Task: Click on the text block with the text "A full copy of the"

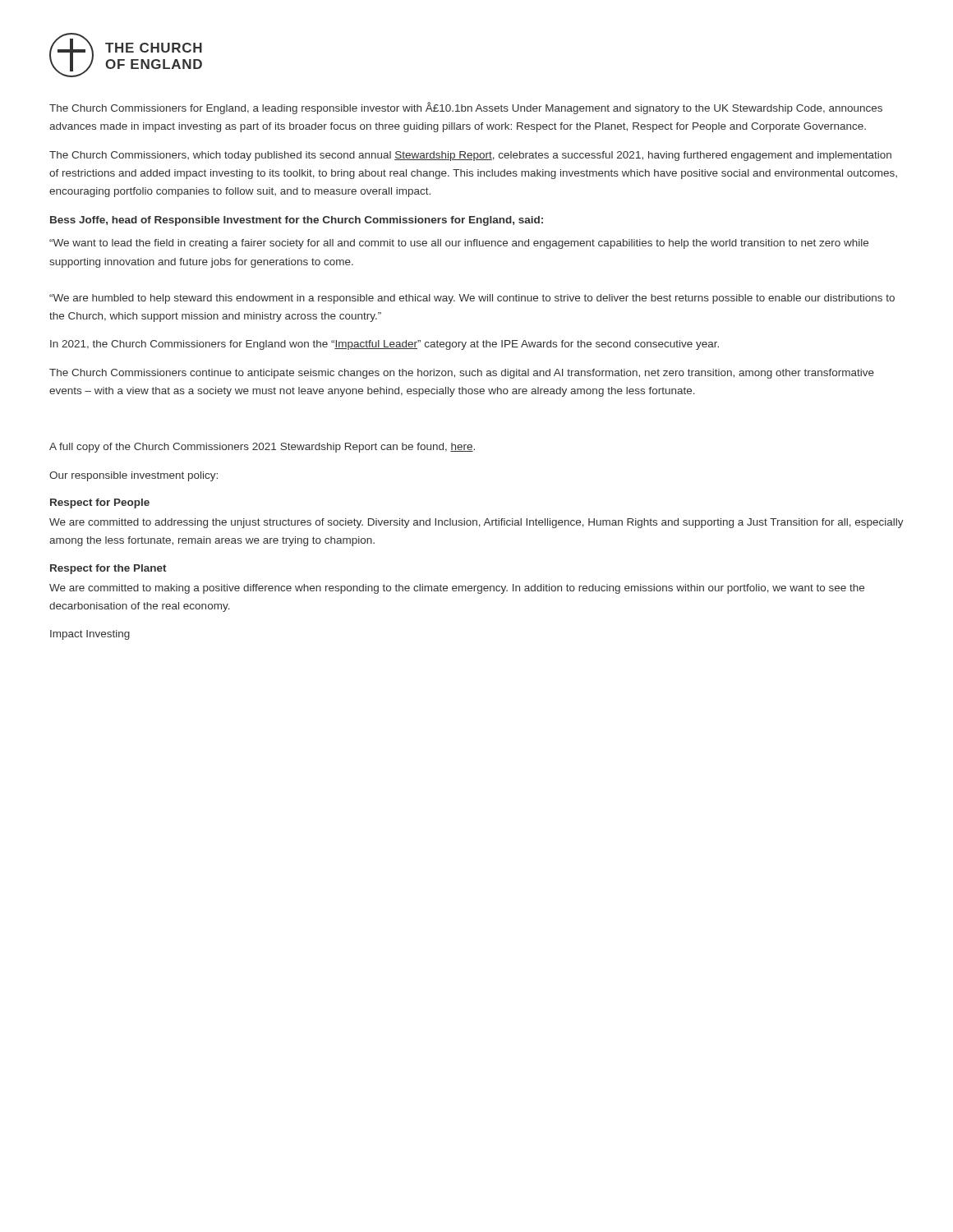Action: (x=263, y=447)
